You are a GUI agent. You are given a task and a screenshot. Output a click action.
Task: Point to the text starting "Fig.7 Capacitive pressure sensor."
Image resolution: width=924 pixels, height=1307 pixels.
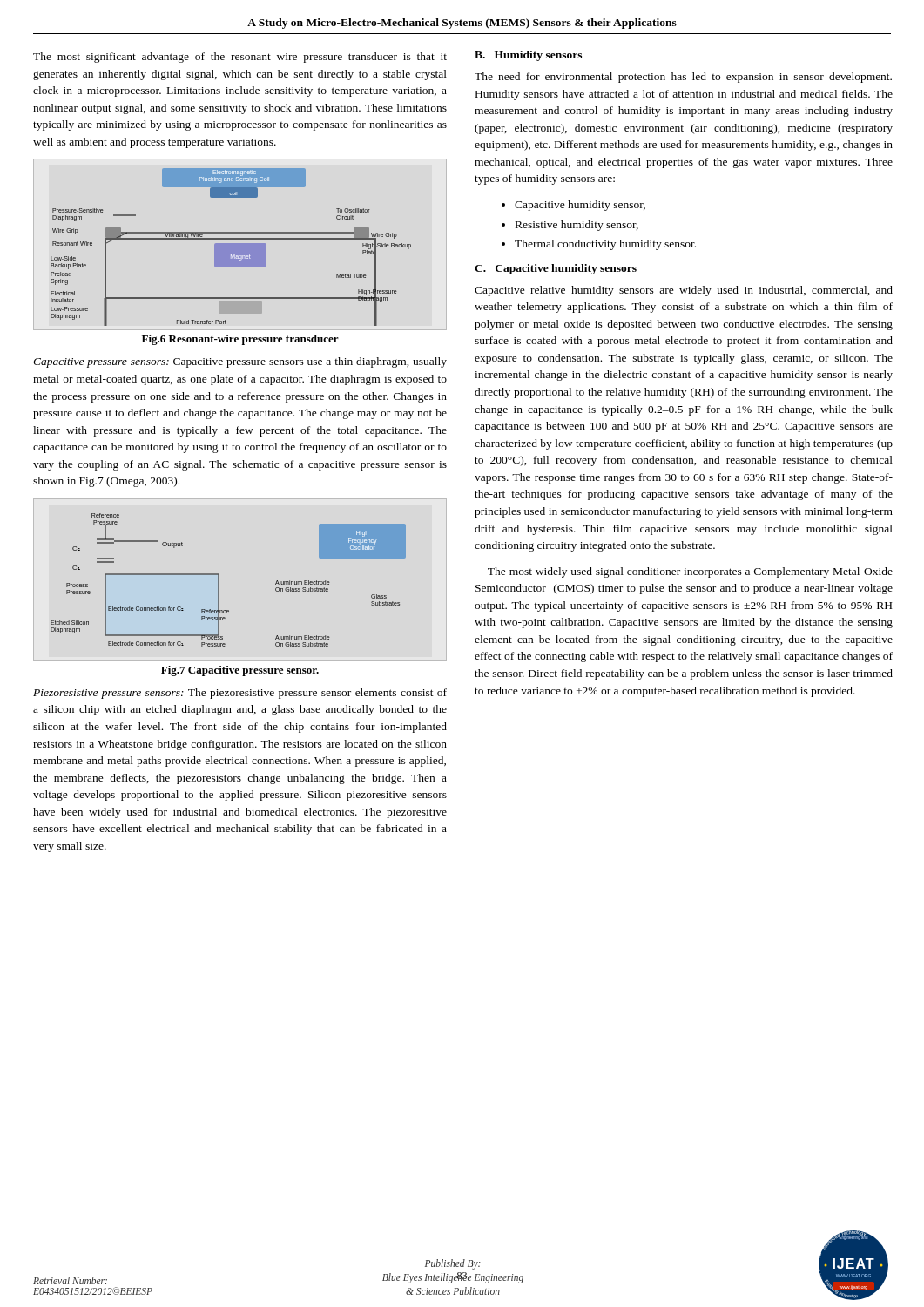pyautogui.click(x=240, y=669)
